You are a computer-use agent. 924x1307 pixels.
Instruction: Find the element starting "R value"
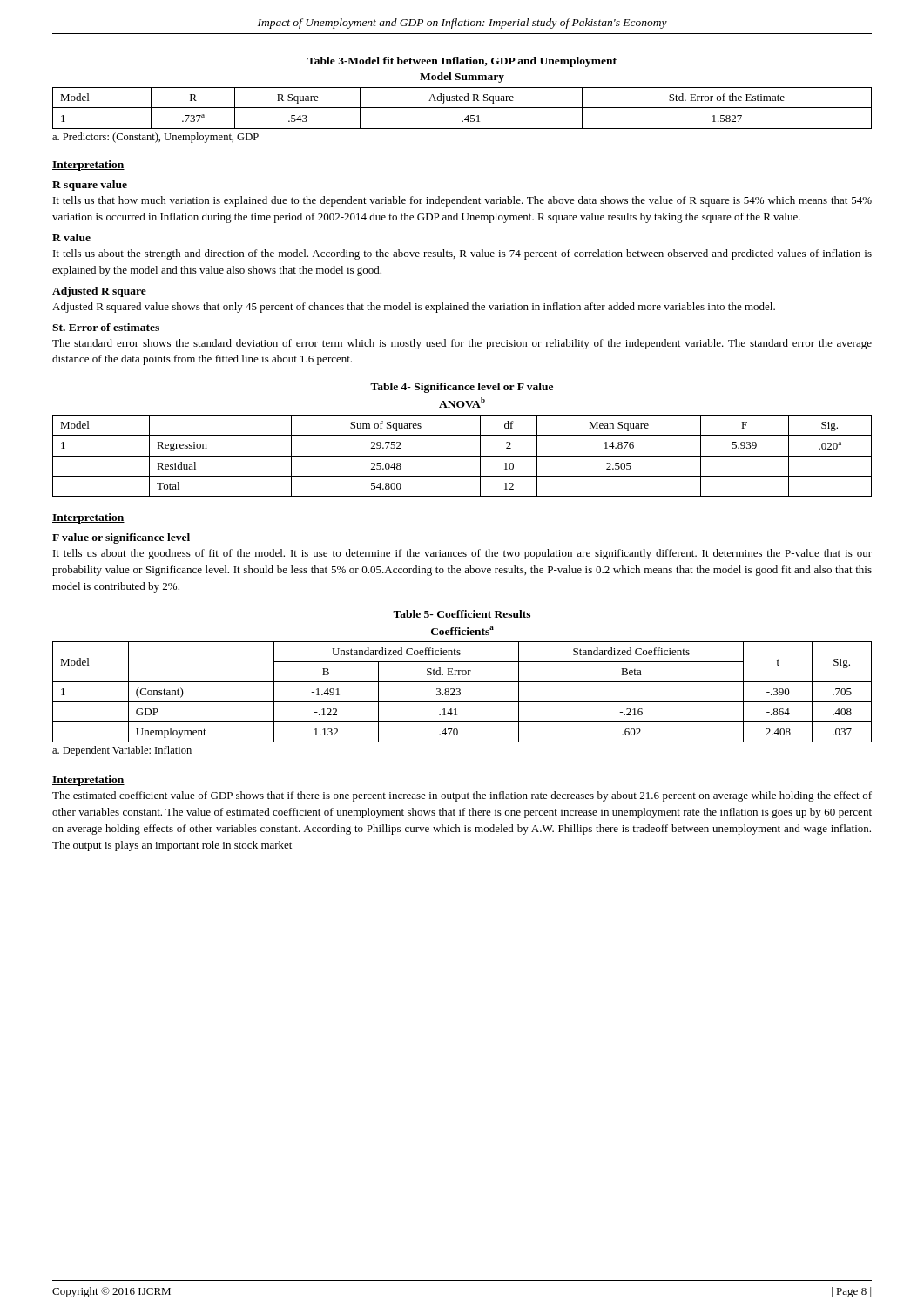click(71, 237)
